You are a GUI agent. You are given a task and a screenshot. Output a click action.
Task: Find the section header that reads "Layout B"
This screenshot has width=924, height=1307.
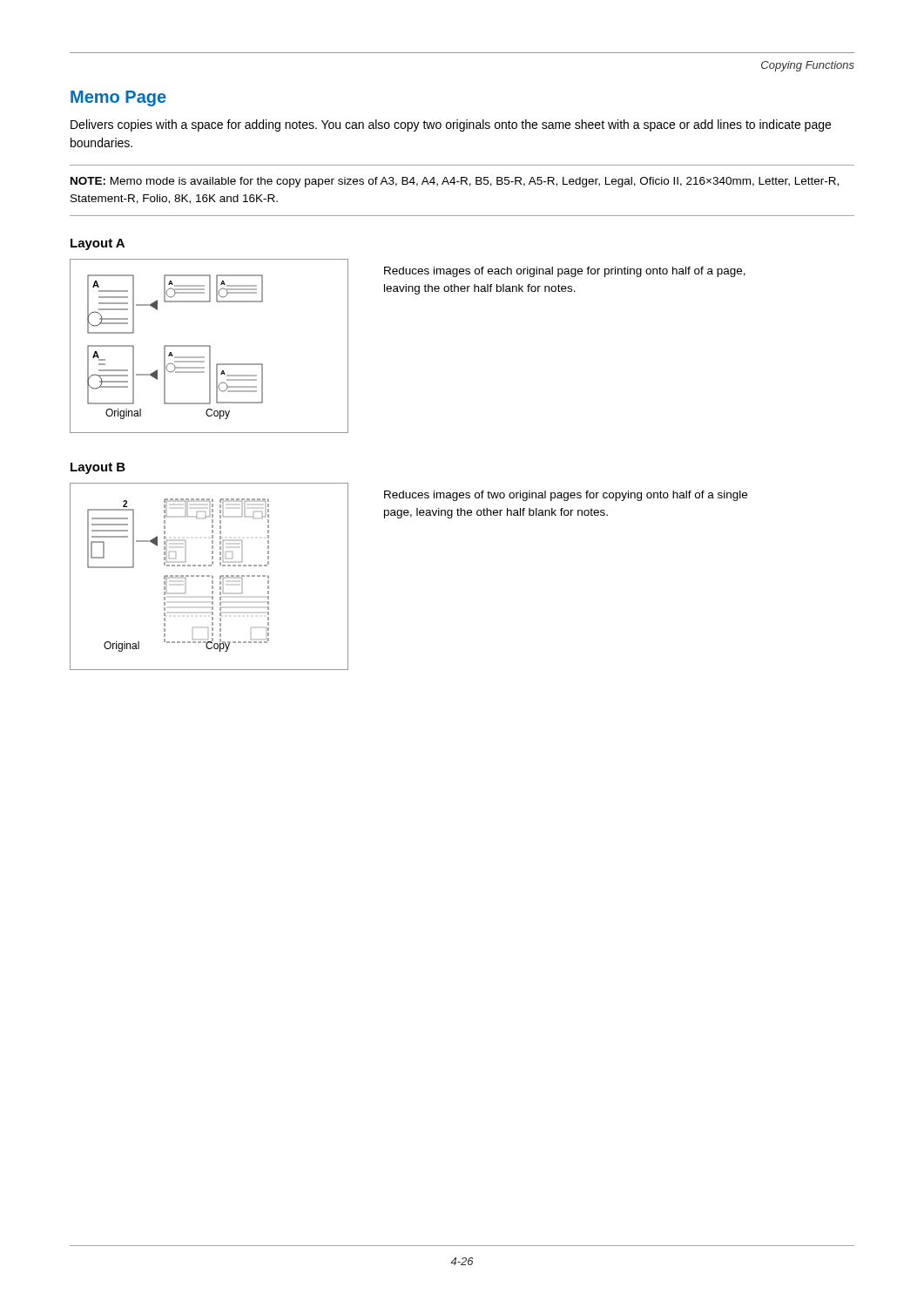pos(98,466)
